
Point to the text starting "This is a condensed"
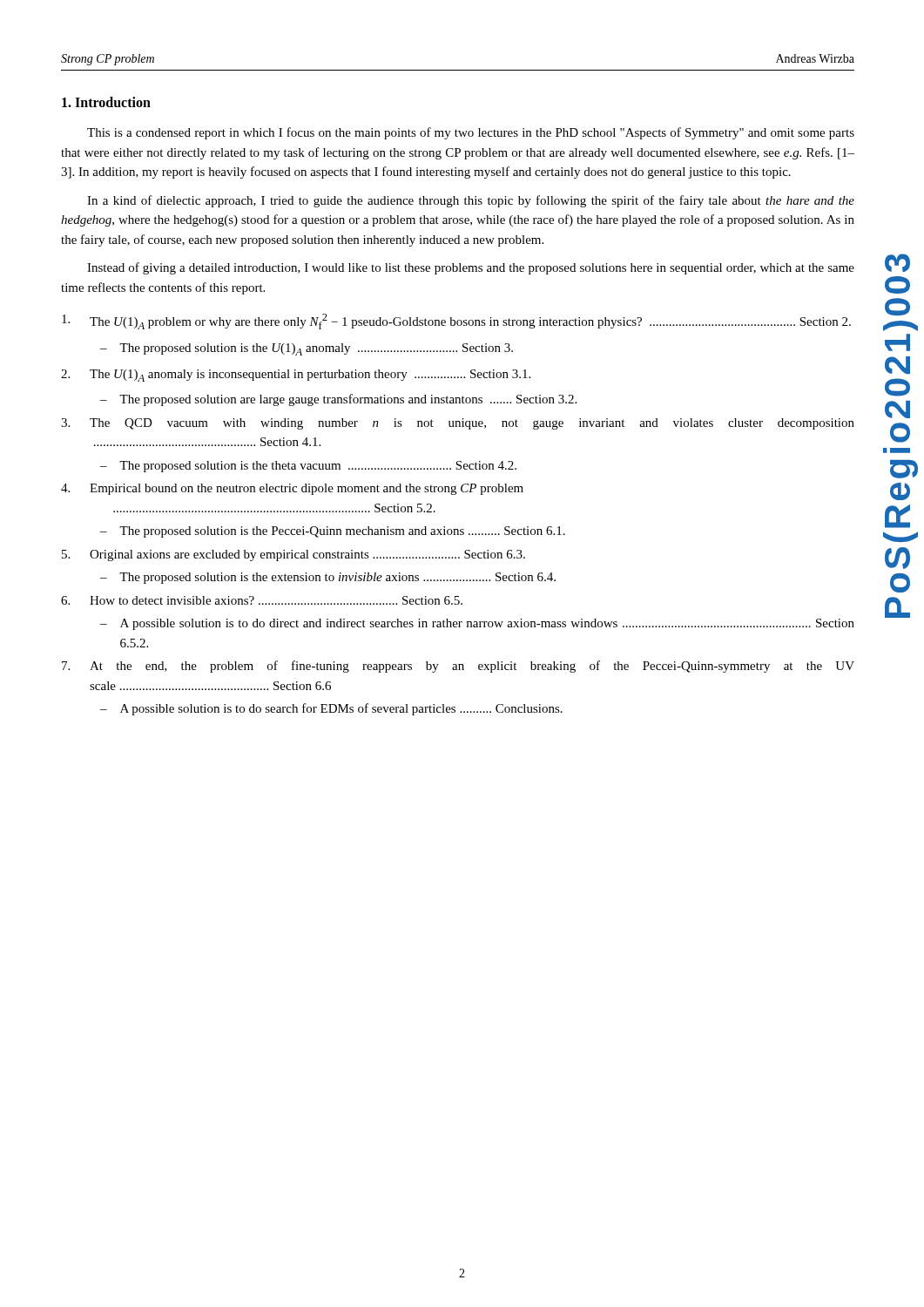tap(458, 152)
